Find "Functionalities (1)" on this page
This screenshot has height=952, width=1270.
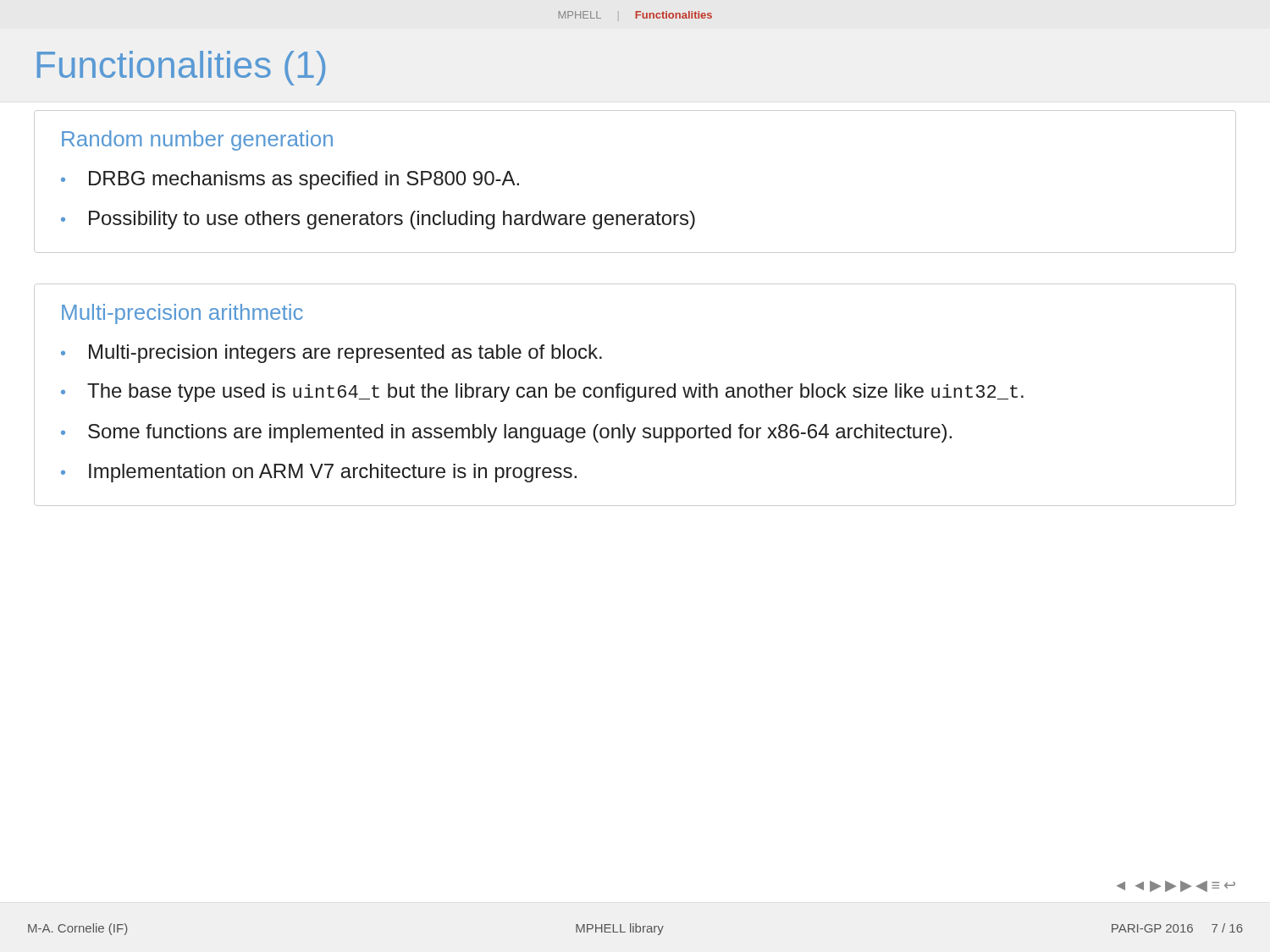181,68
